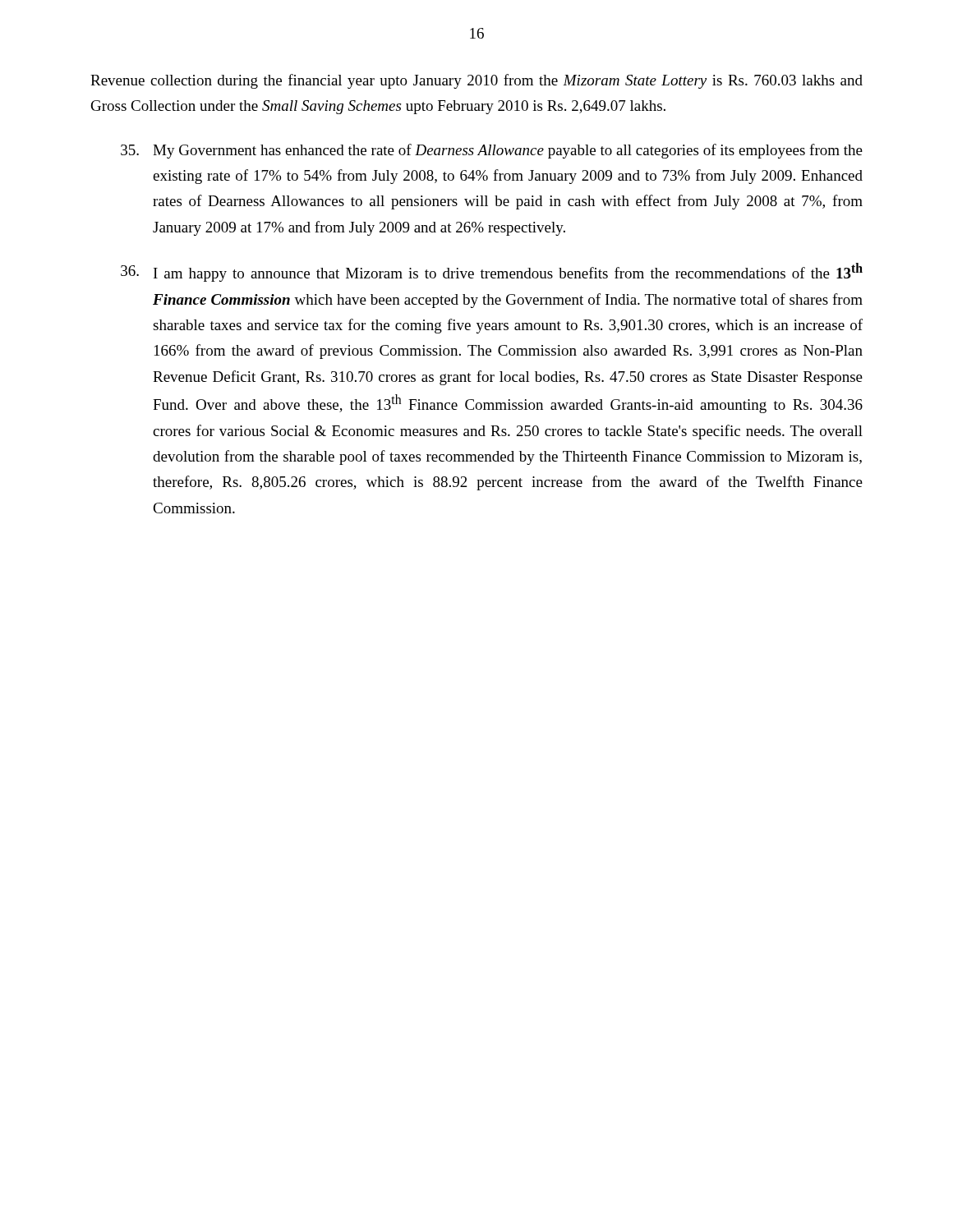The height and width of the screenshot is (1232, 953).
Task: Click on the text block that says "Revenue collection during the financial year upto"
Action: click(476, 93)
